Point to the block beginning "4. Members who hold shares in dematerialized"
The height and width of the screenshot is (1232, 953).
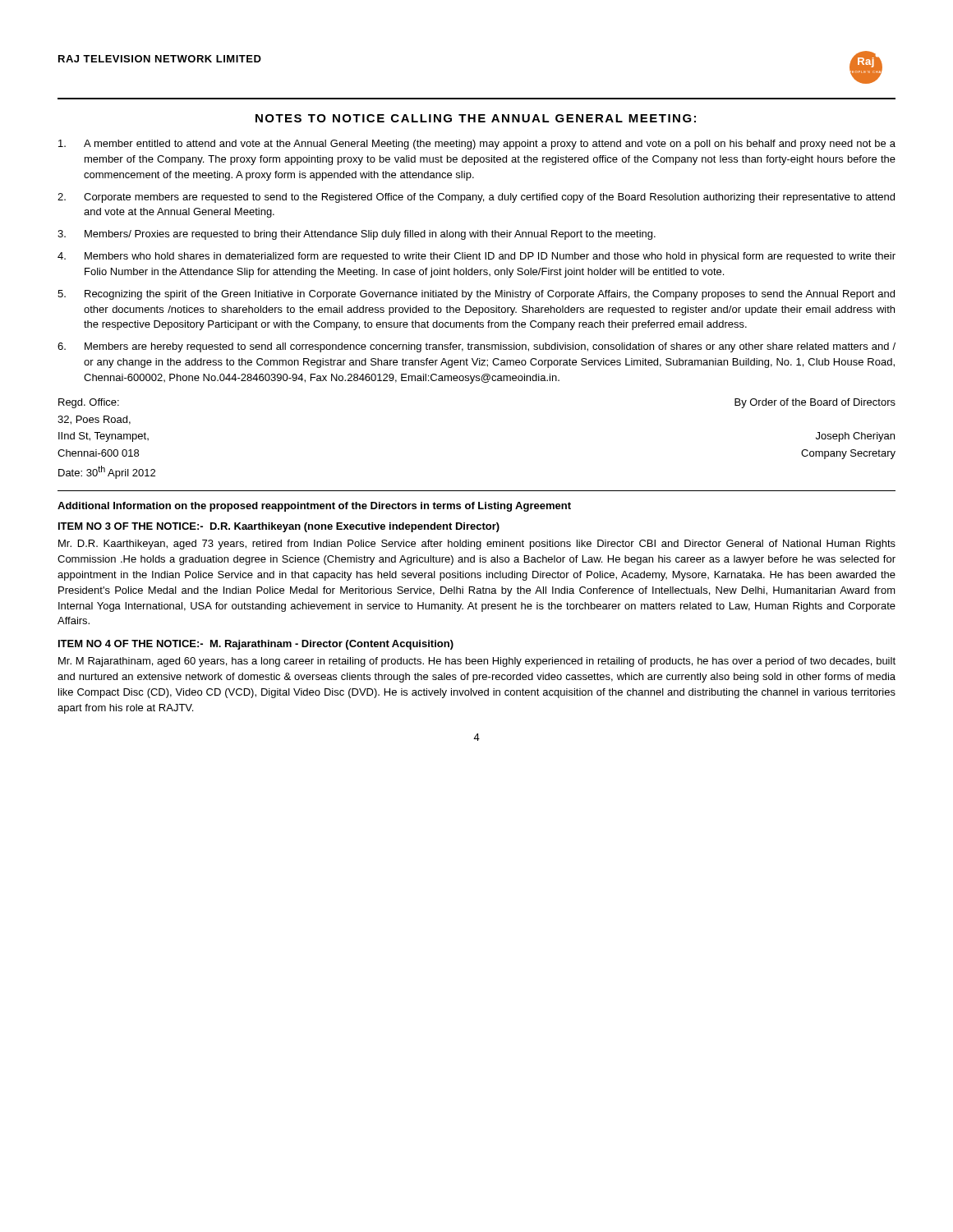476,264
